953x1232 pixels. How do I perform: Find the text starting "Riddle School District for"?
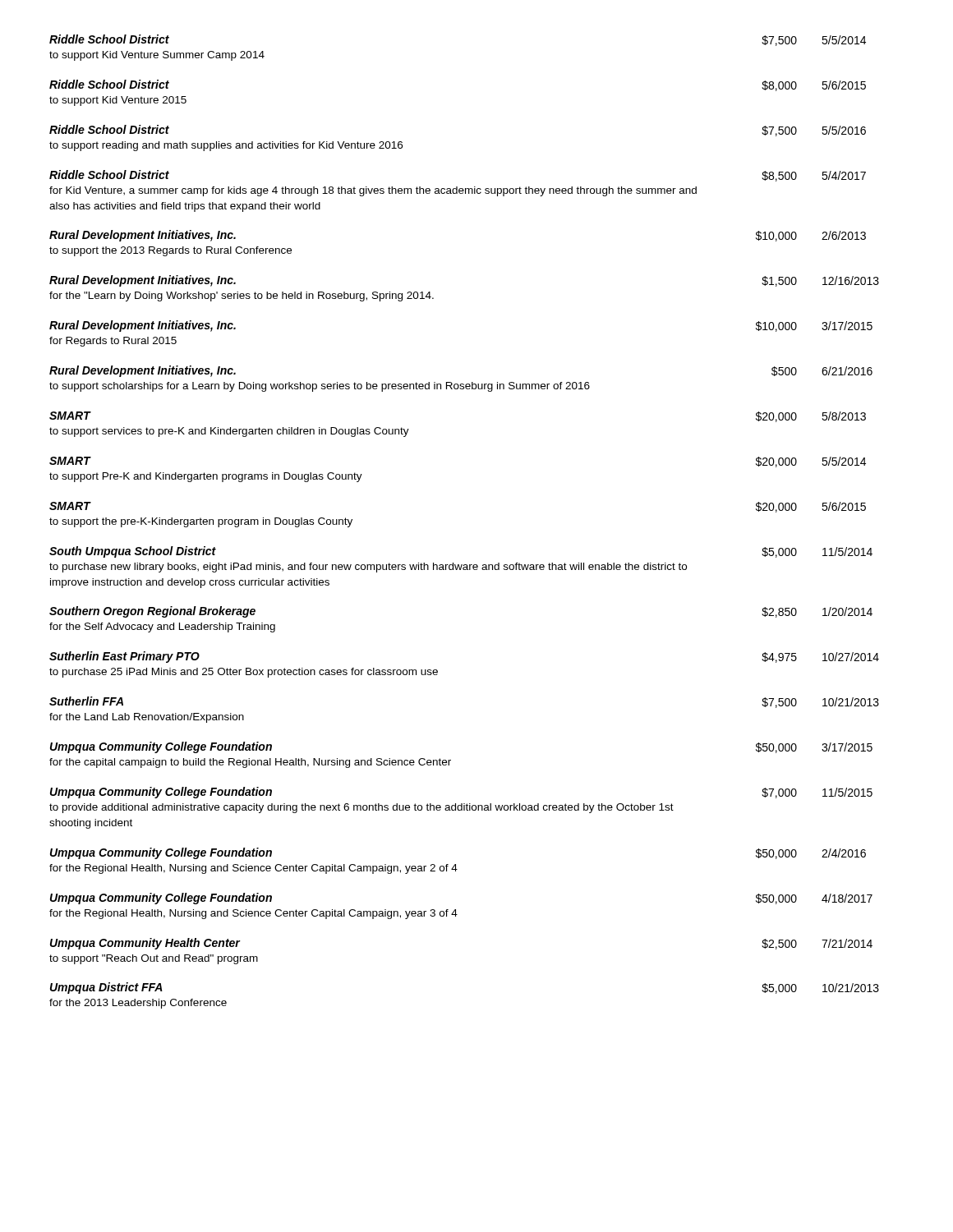click(x=476, y=191)
